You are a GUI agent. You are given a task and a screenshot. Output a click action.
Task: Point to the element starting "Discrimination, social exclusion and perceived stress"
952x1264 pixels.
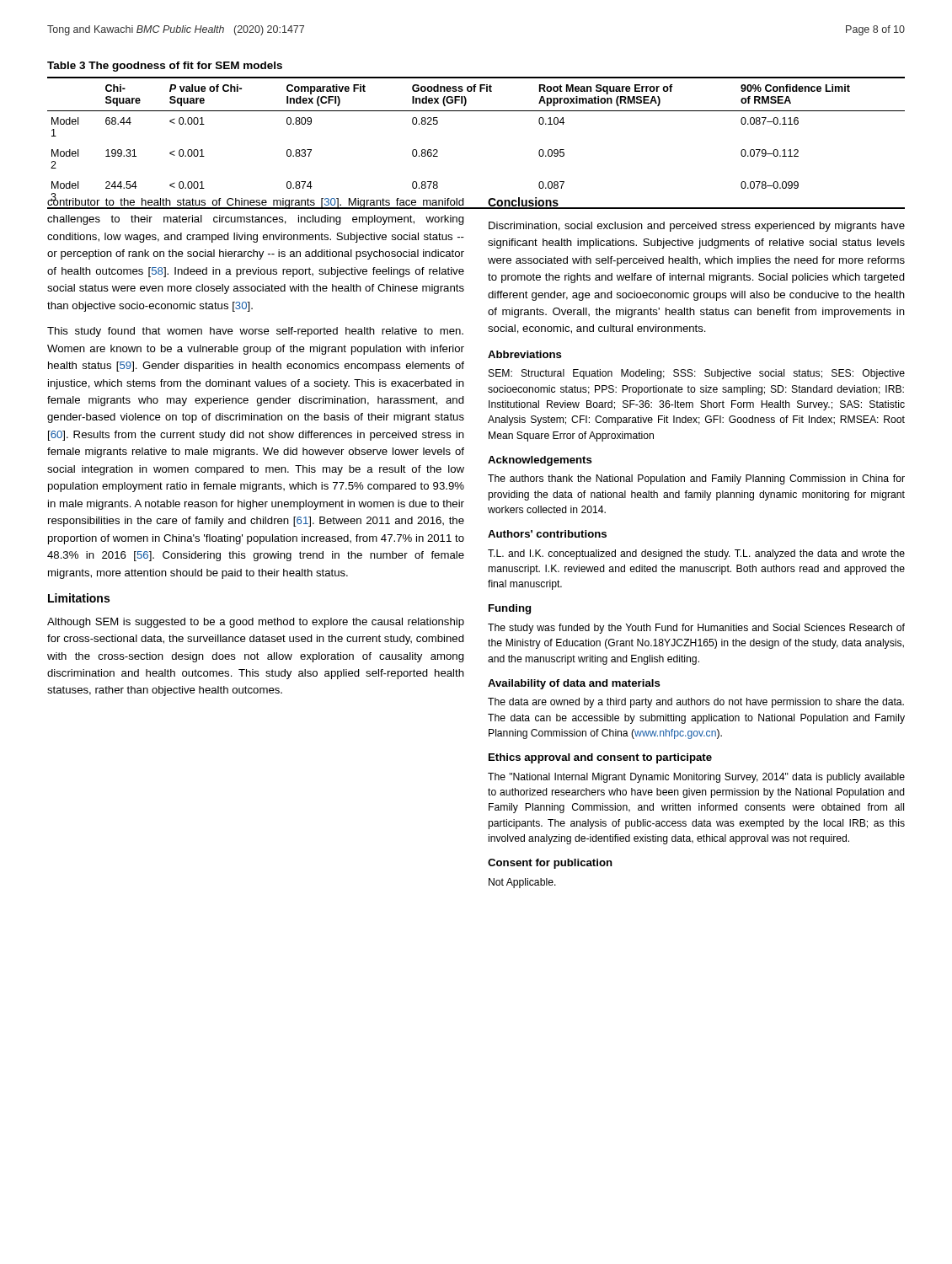[696, 277]
